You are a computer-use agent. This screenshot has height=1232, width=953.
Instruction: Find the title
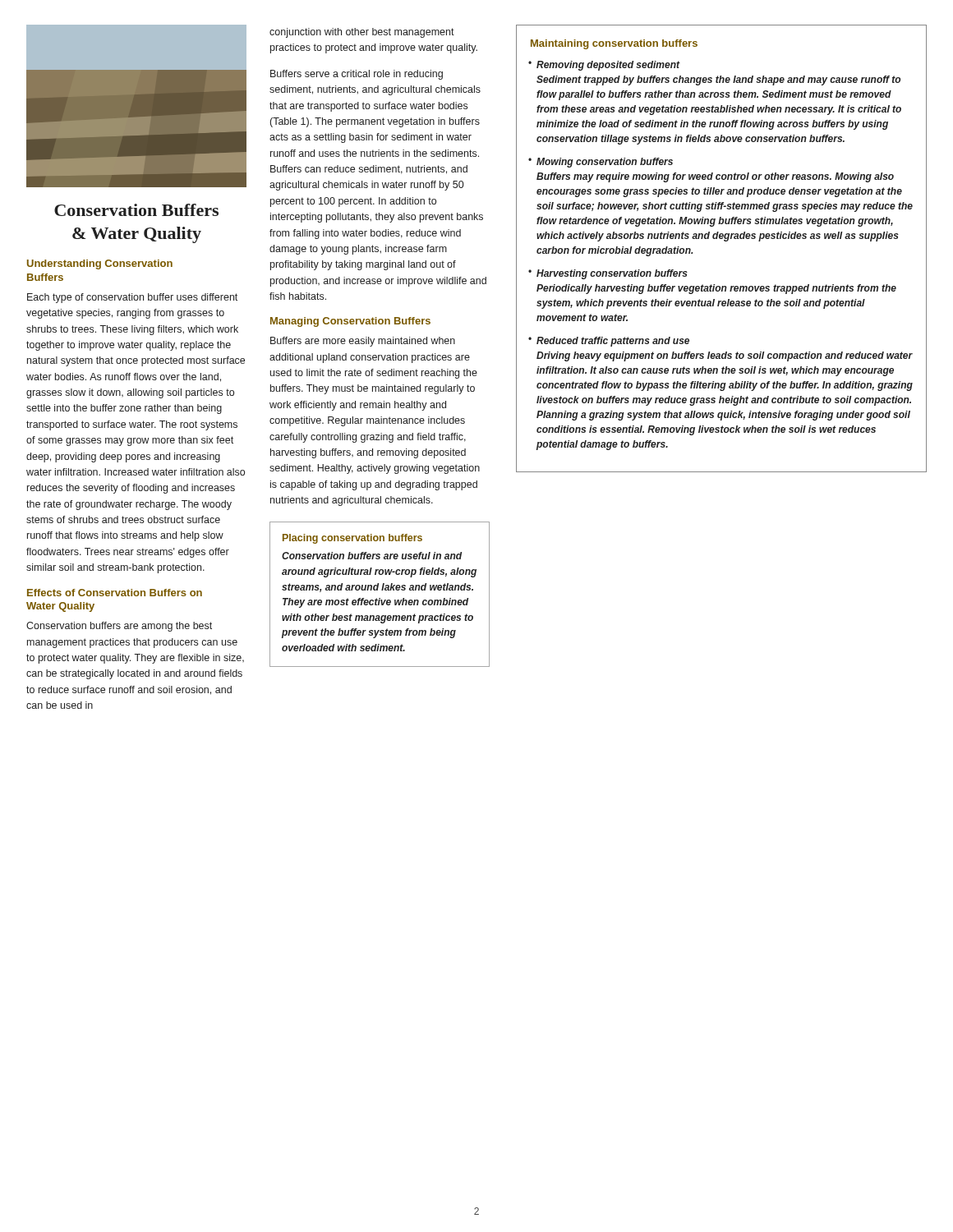click(136, 221)
